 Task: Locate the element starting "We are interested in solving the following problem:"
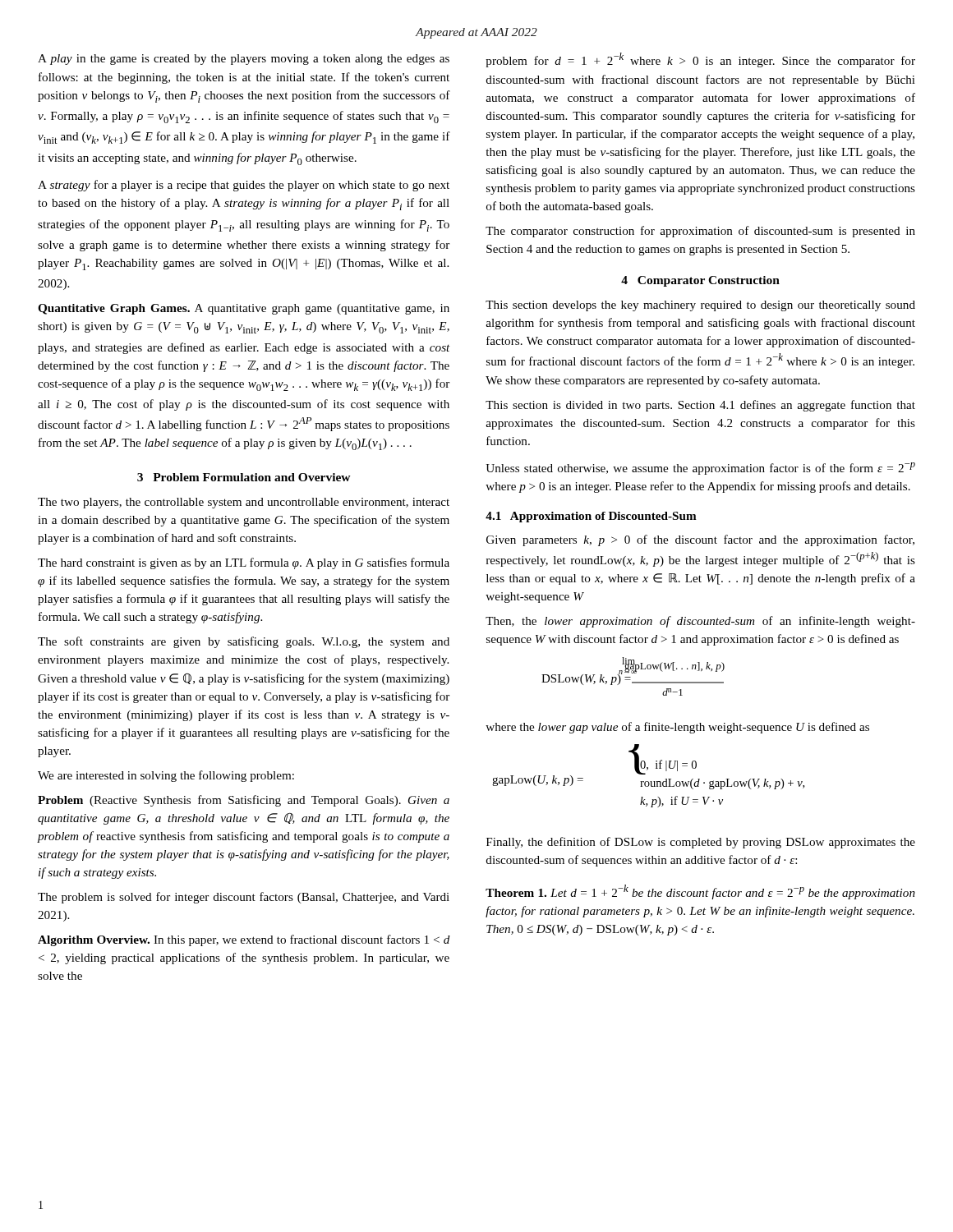click(244, 775)
